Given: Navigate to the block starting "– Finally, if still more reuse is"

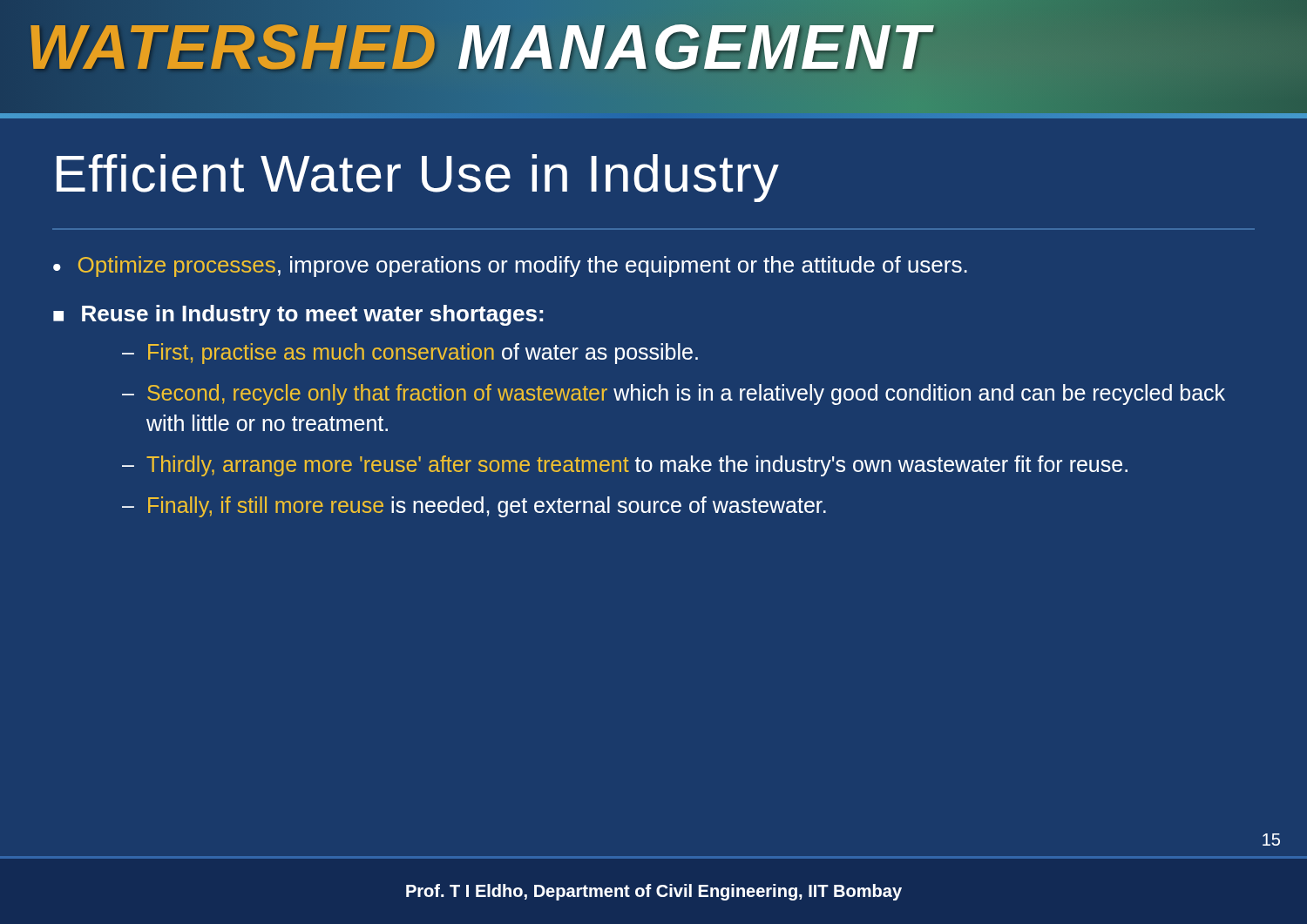Looking at the screenshot, I should point(475,505).
